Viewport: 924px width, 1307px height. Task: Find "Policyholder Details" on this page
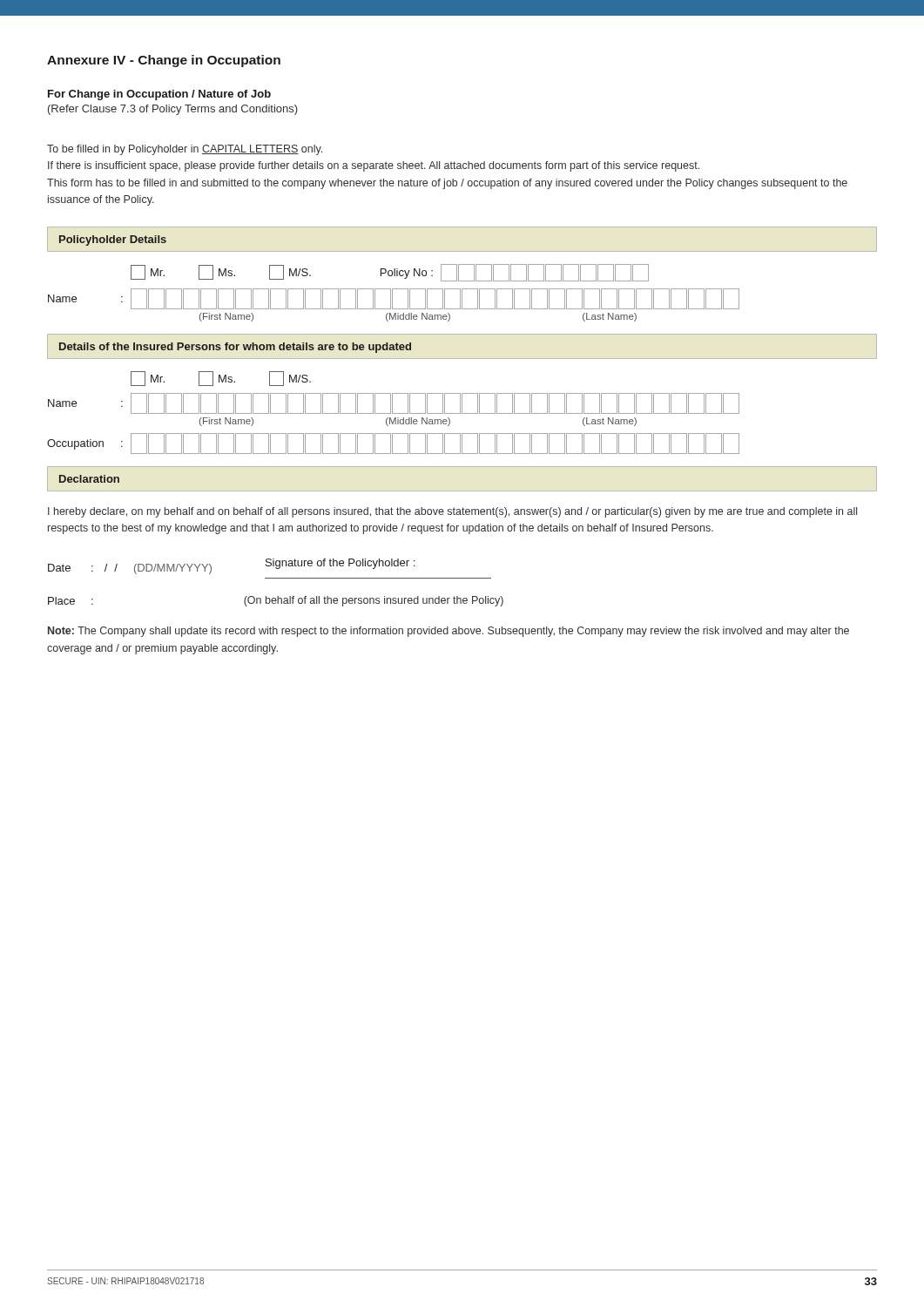[112, 239]
